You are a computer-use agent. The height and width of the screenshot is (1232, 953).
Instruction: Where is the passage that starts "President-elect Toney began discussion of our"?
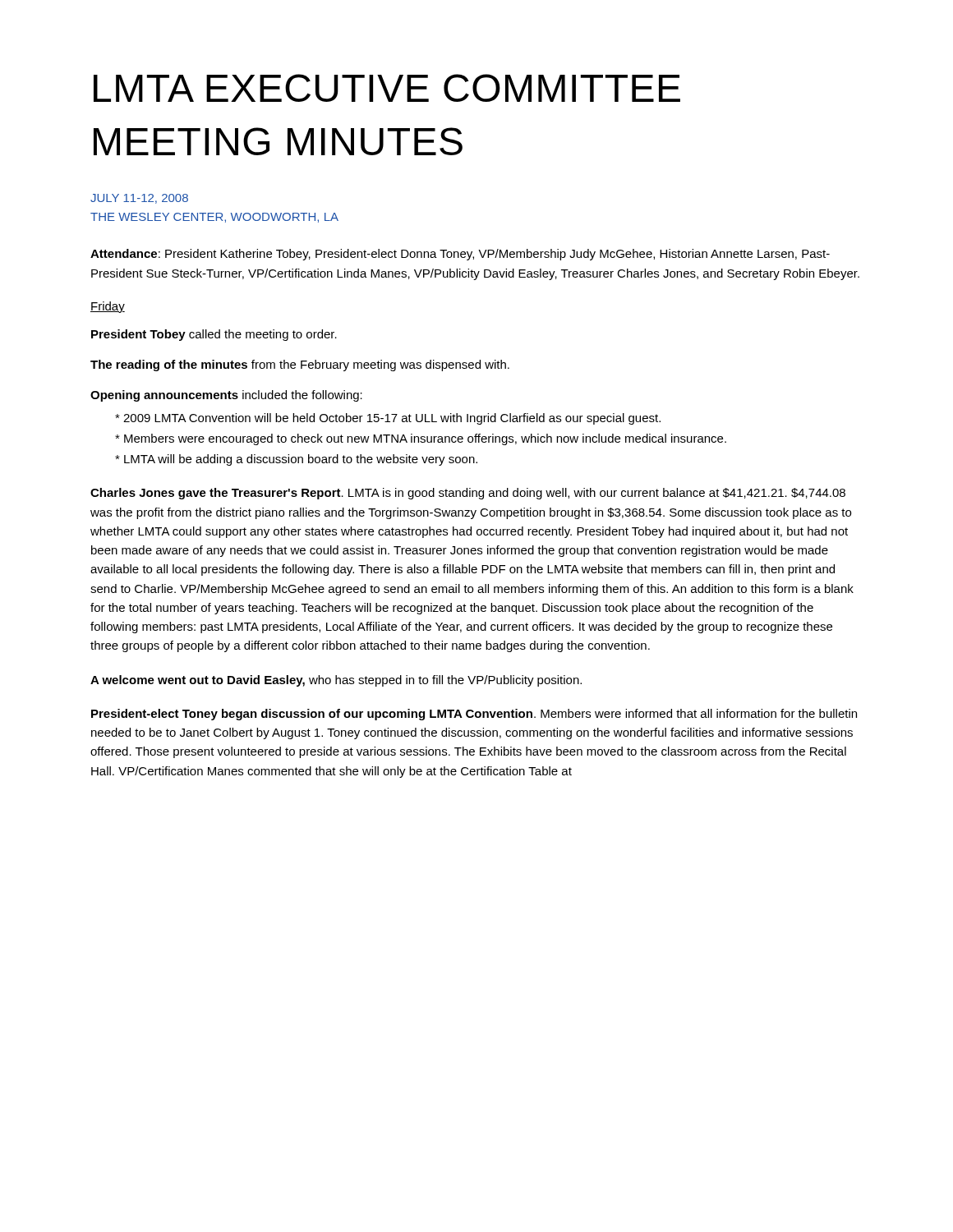(474, 742)
